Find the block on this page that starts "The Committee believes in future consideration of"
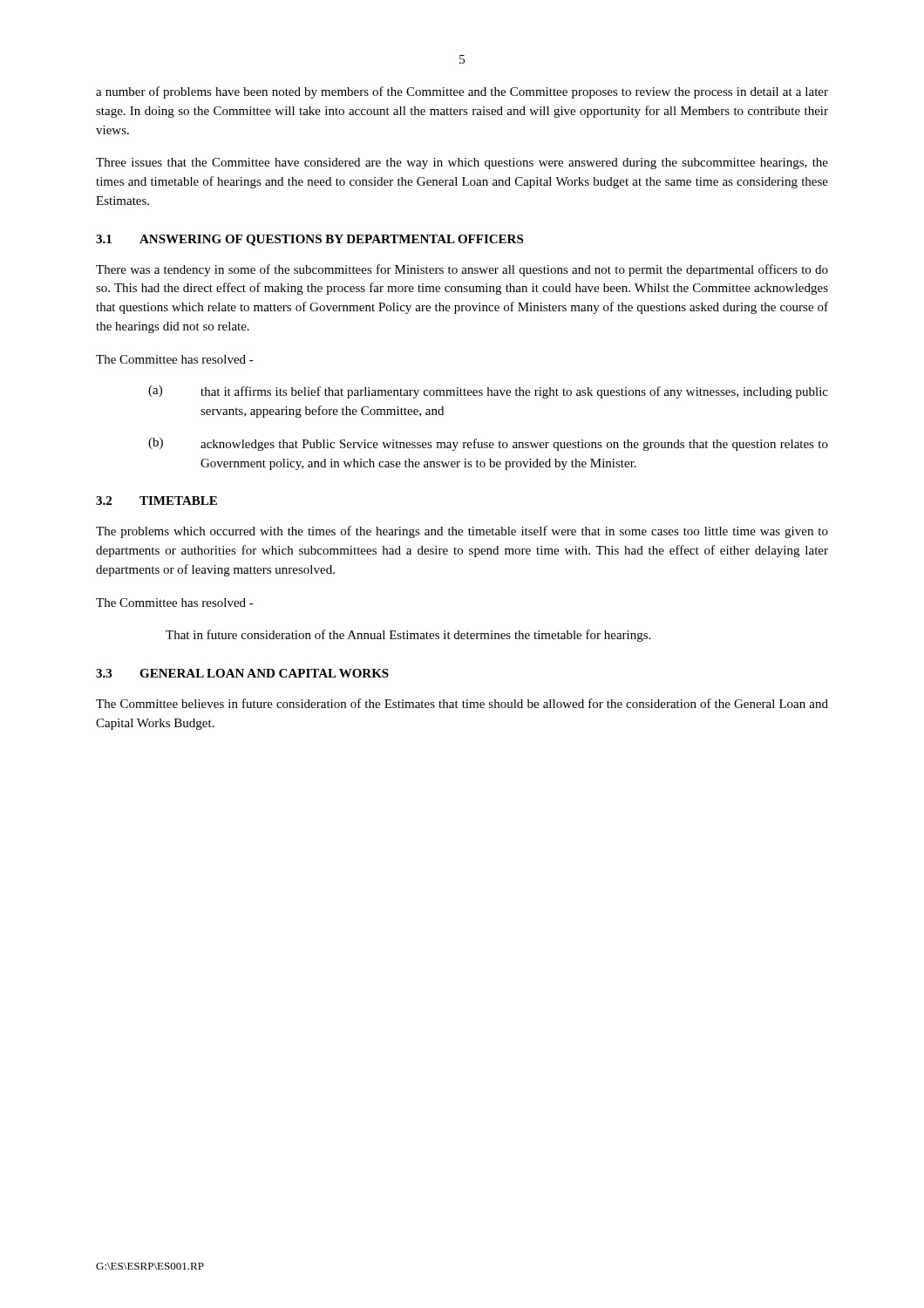924x1308 pixels. point(462,713)
